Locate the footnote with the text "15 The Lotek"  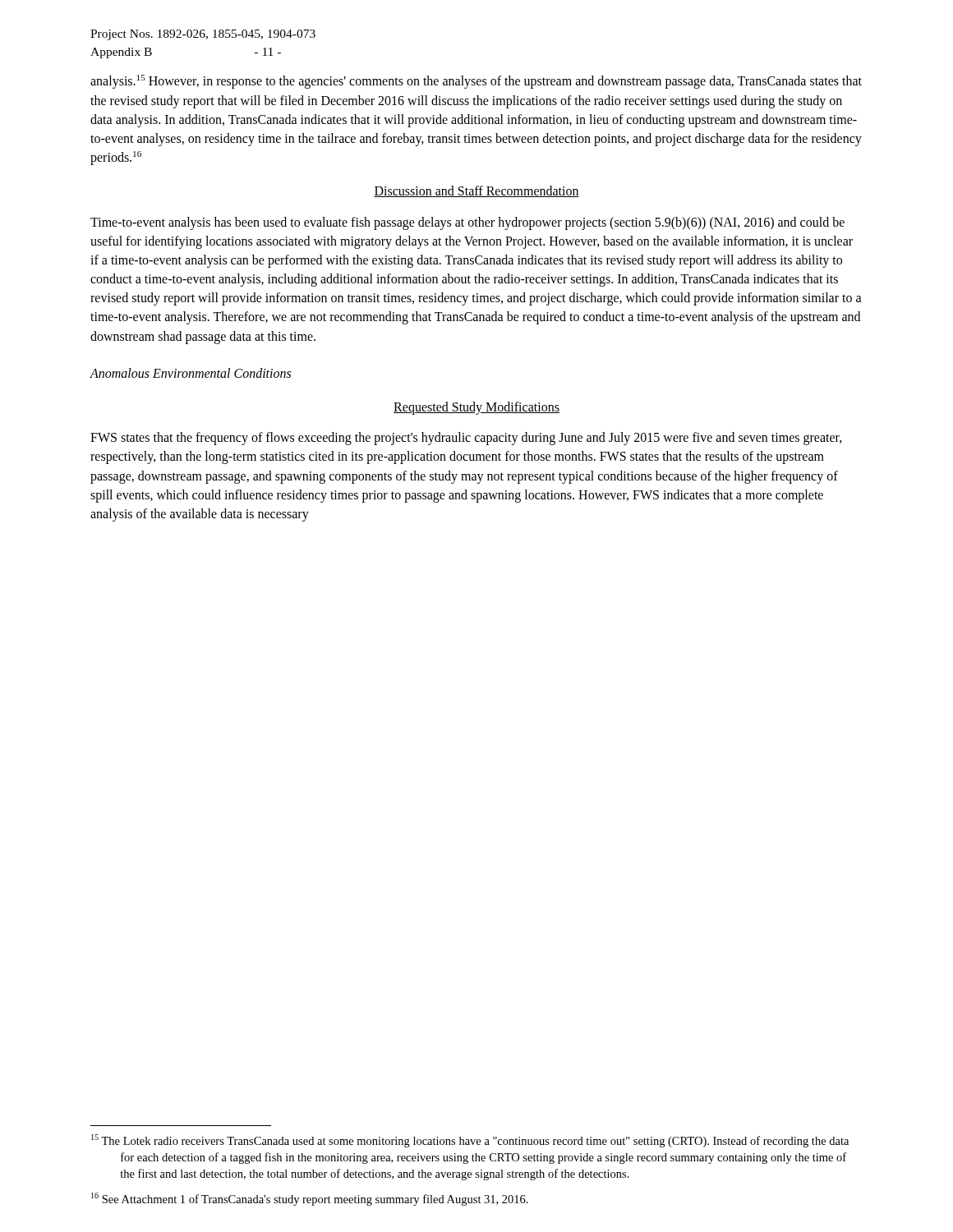click(x=470, y=1157)
